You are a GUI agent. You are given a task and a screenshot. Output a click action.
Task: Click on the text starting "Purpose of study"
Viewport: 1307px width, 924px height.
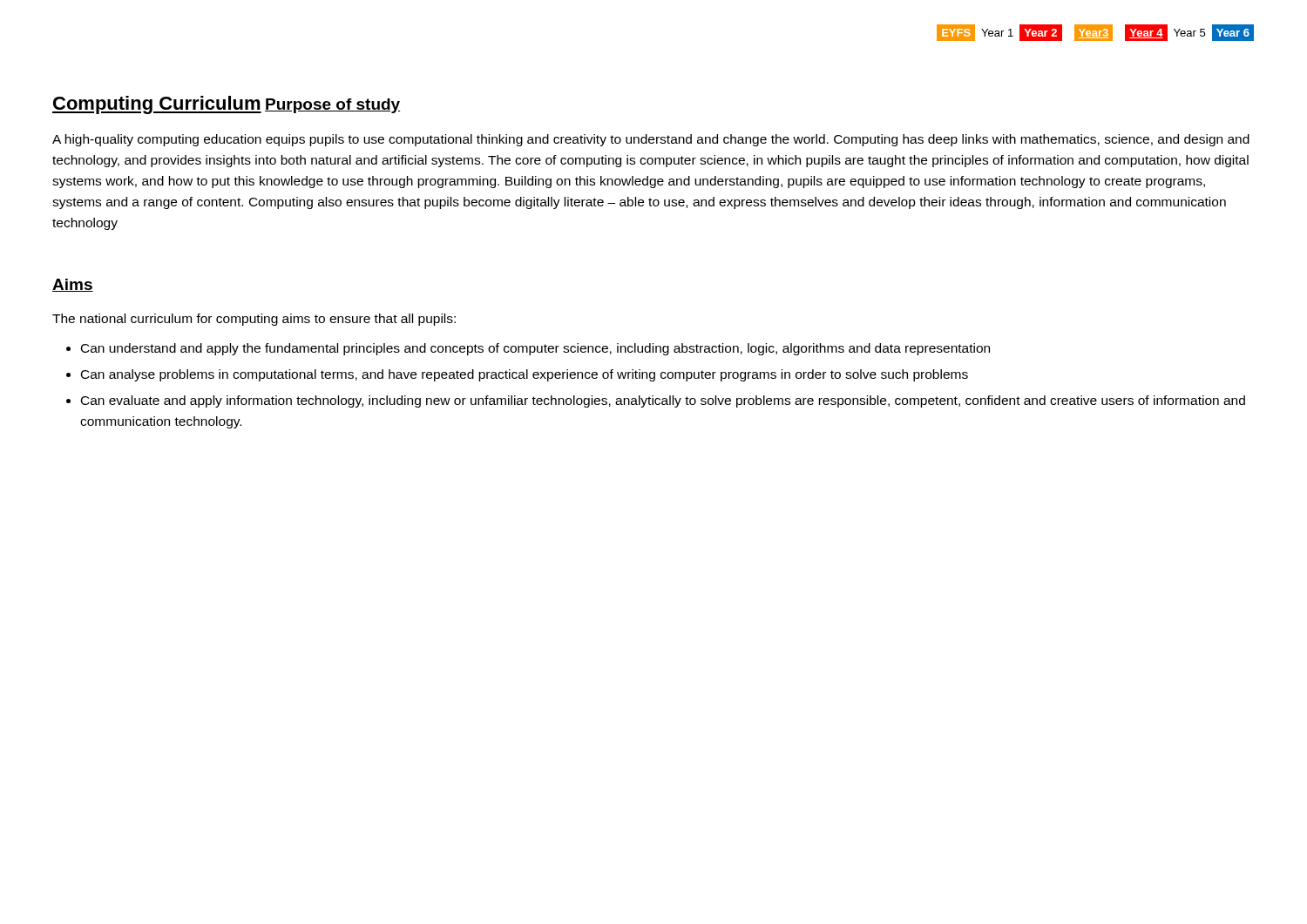[x=333, y=104]
